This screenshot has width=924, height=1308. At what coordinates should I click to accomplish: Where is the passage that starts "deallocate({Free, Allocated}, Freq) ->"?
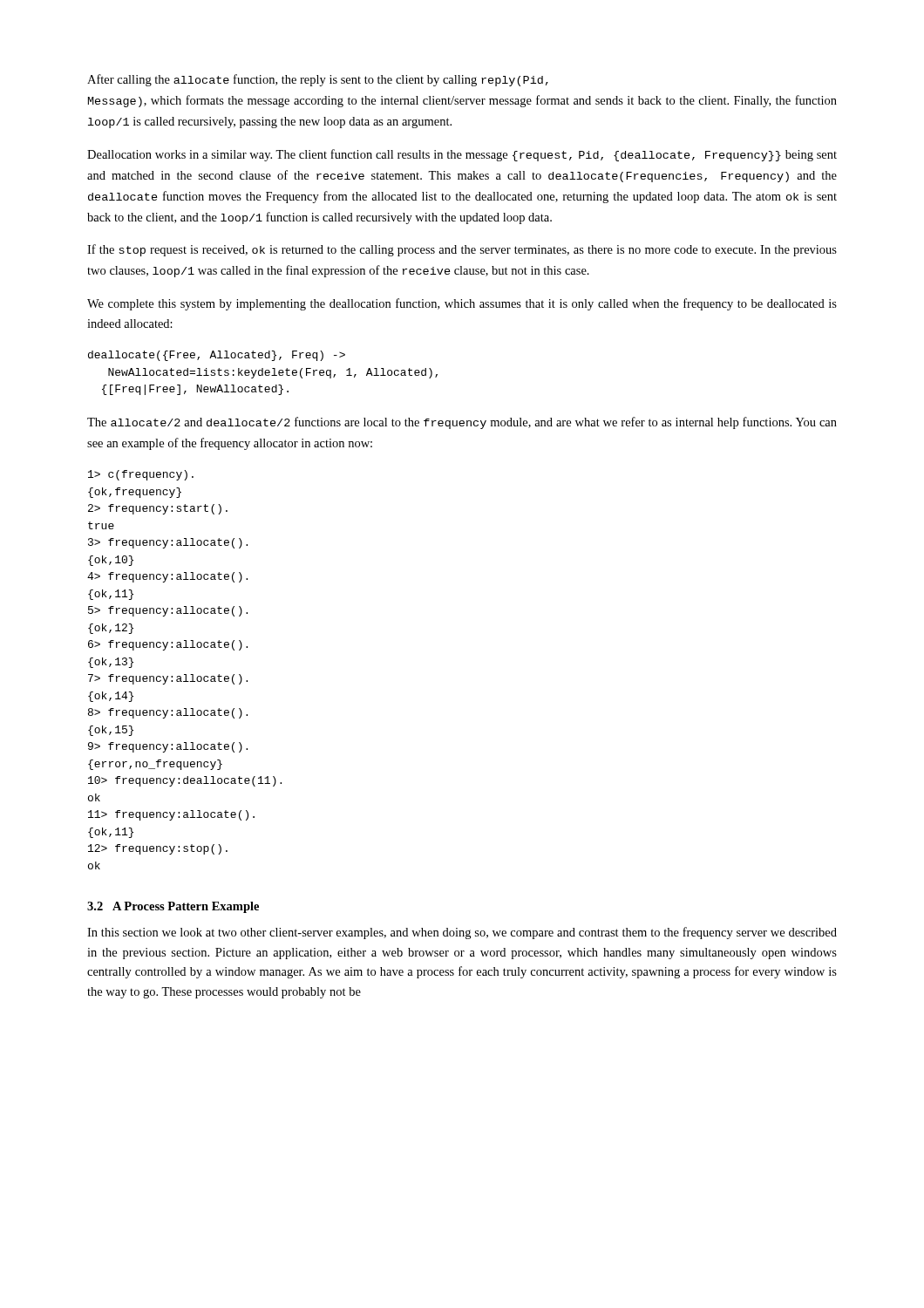(264, 373)
